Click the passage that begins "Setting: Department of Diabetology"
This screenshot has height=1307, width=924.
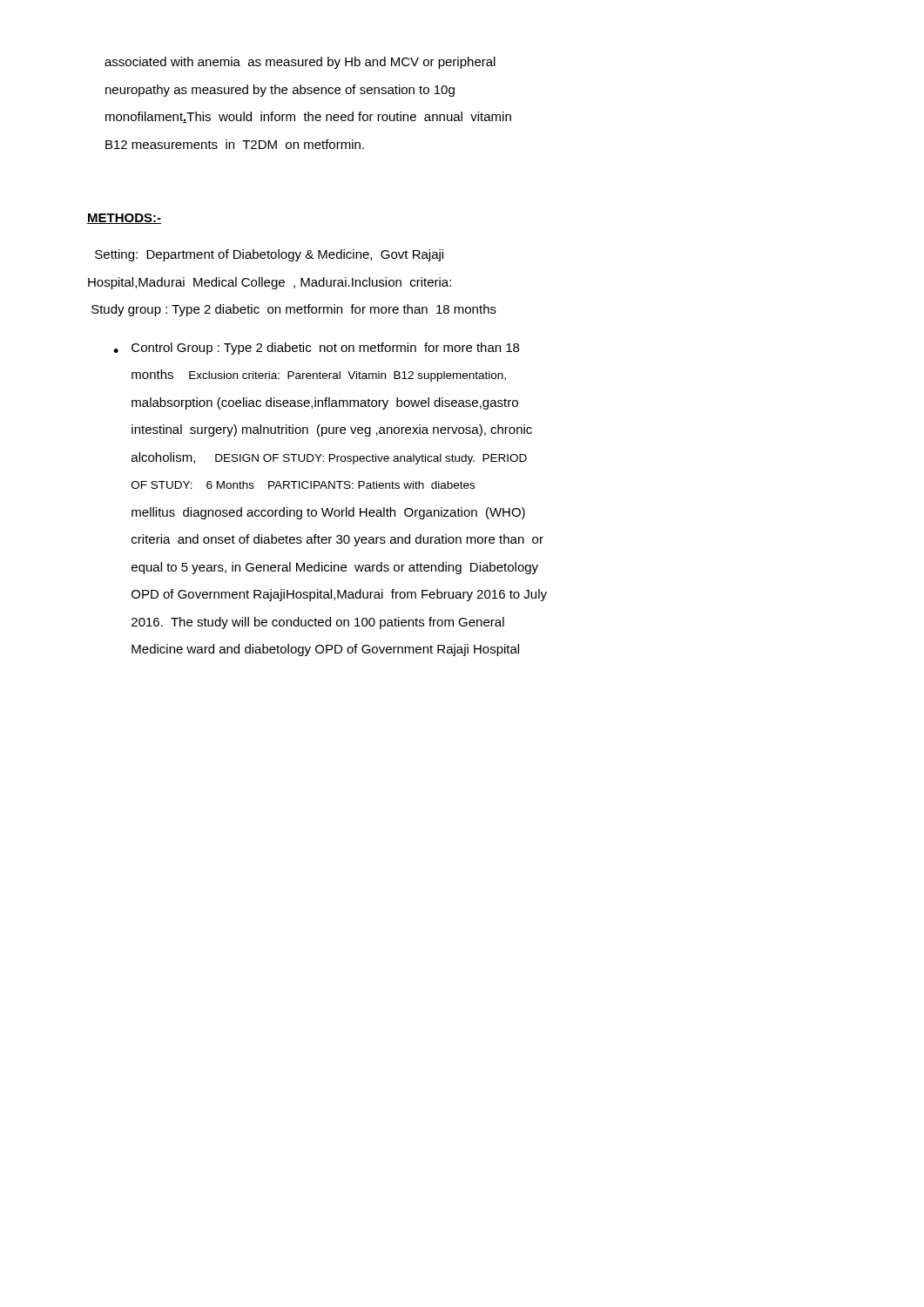(x=292, y=281)
